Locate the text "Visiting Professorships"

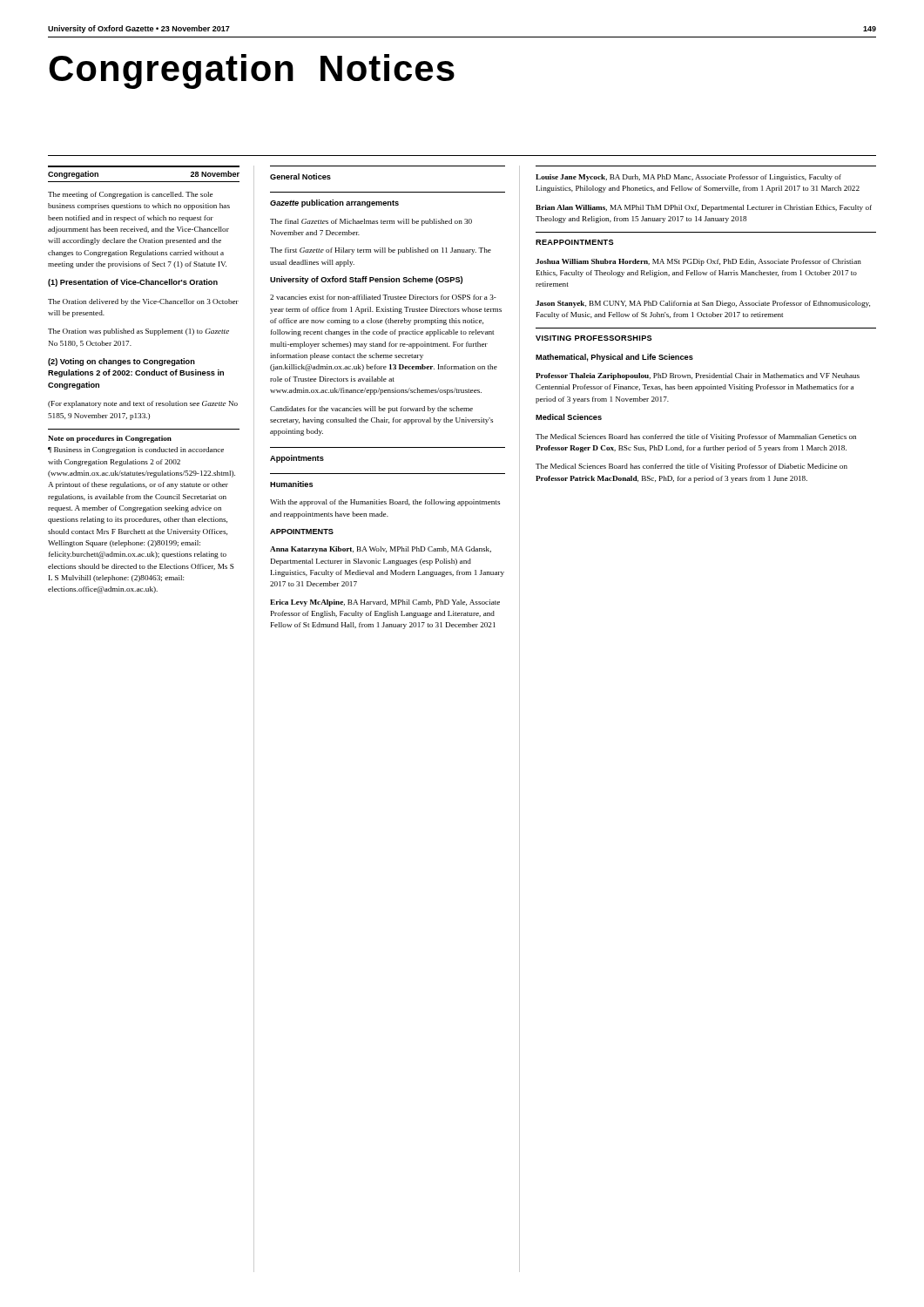tap(706, 336)
